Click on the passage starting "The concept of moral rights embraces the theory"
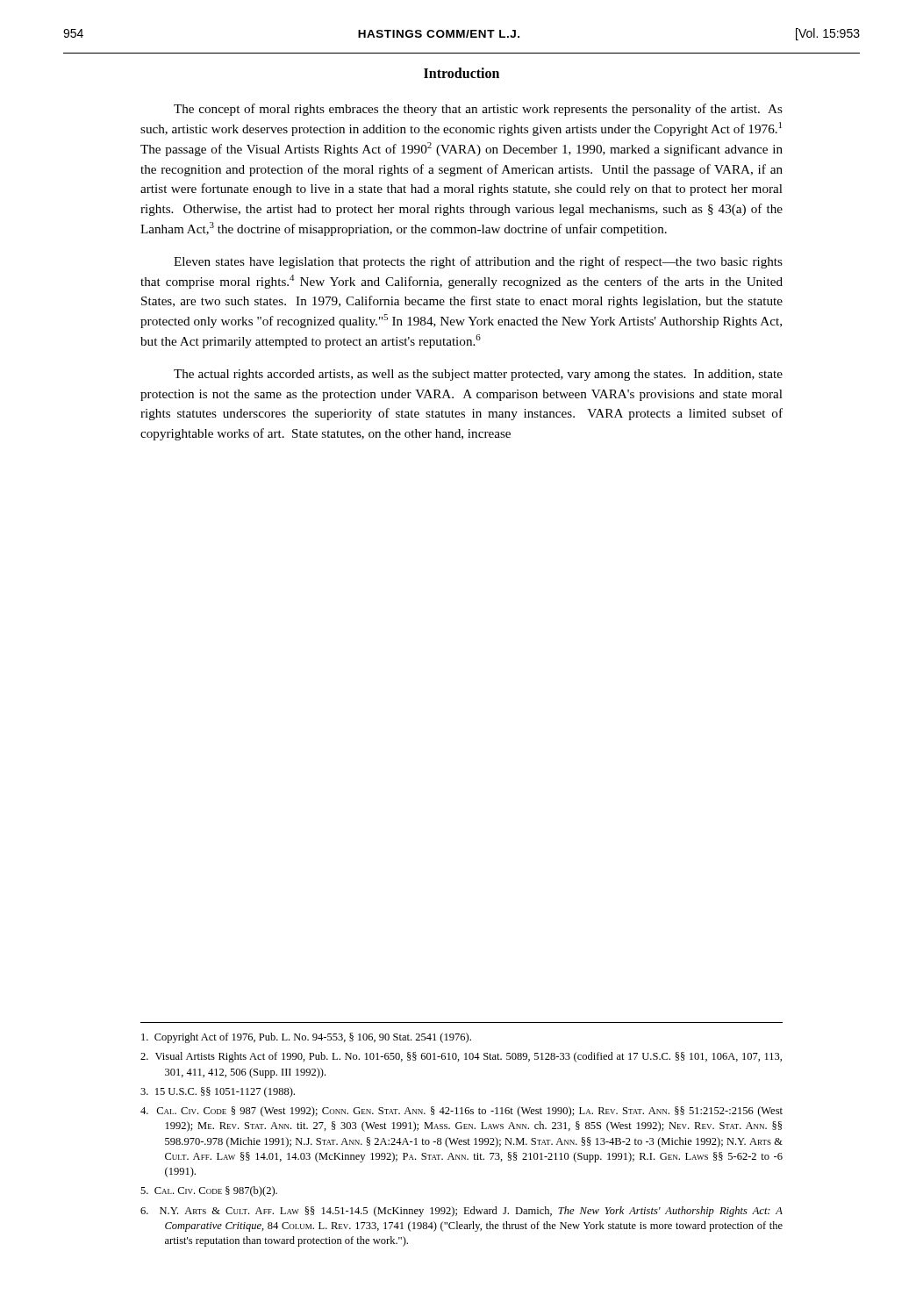This screenshot has width=923, height=1316. tap(462, 169)
